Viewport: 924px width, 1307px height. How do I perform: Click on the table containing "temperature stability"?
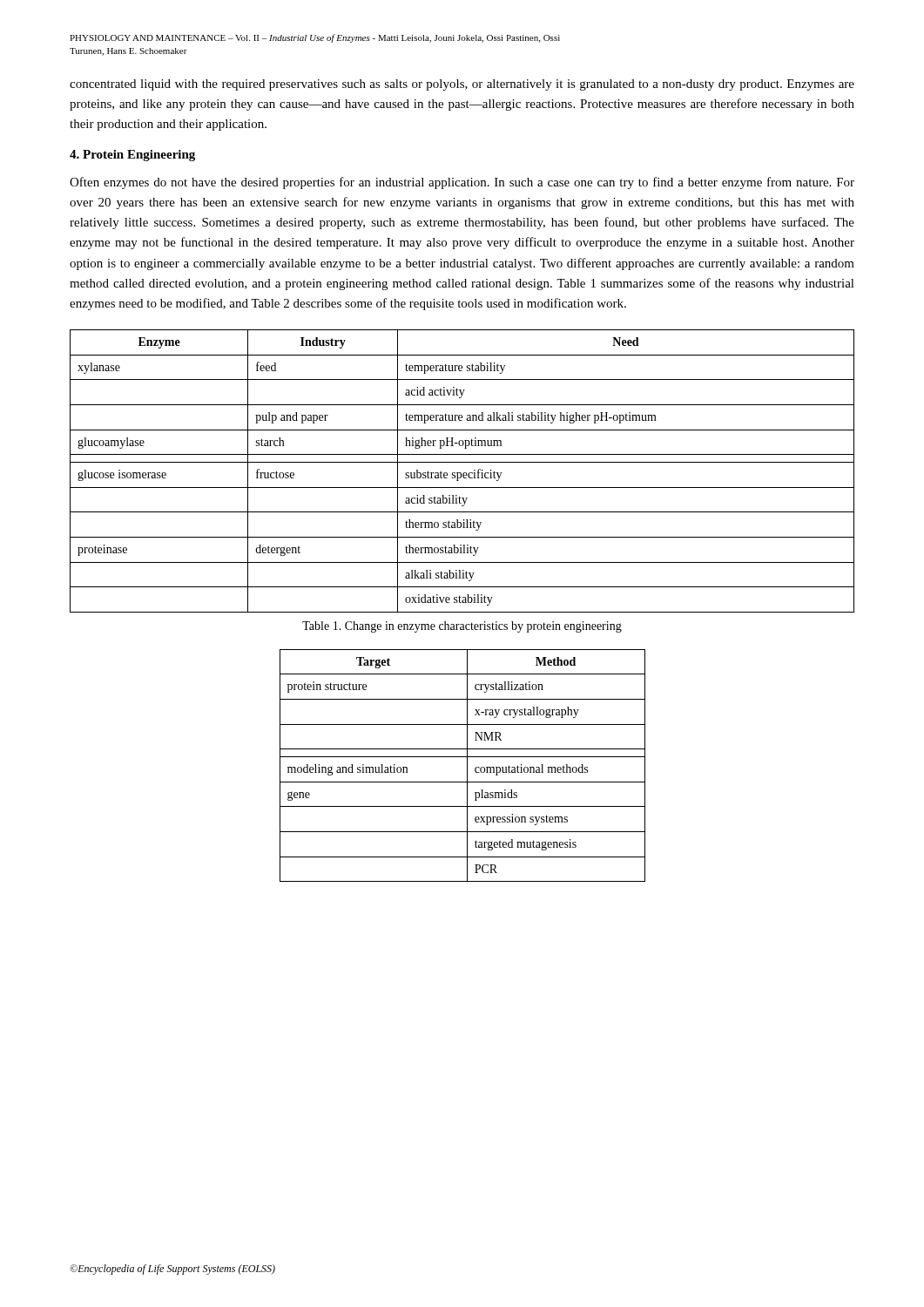pos(462,471)
